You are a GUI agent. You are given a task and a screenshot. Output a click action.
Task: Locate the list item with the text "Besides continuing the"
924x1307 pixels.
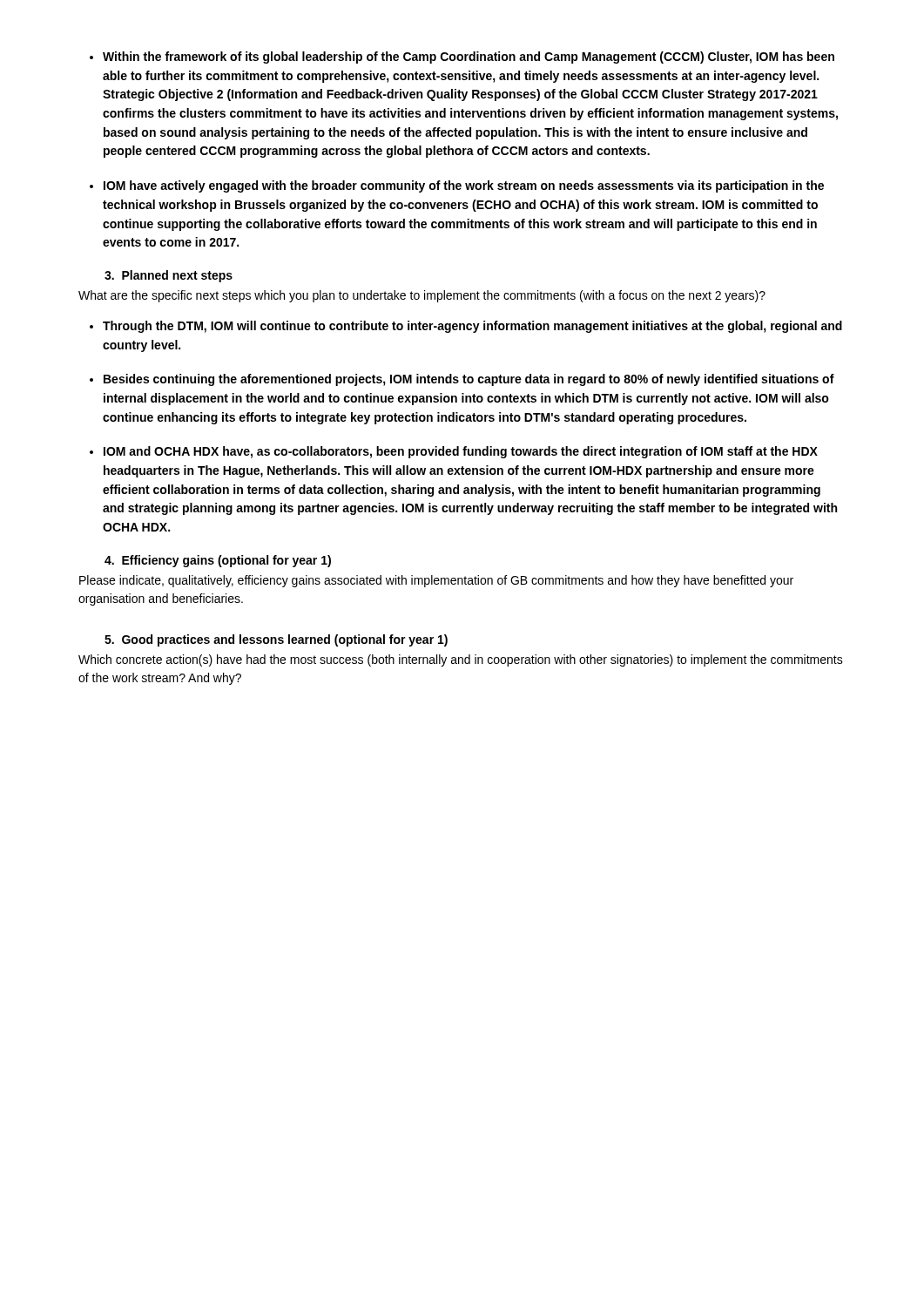(468, 398)
